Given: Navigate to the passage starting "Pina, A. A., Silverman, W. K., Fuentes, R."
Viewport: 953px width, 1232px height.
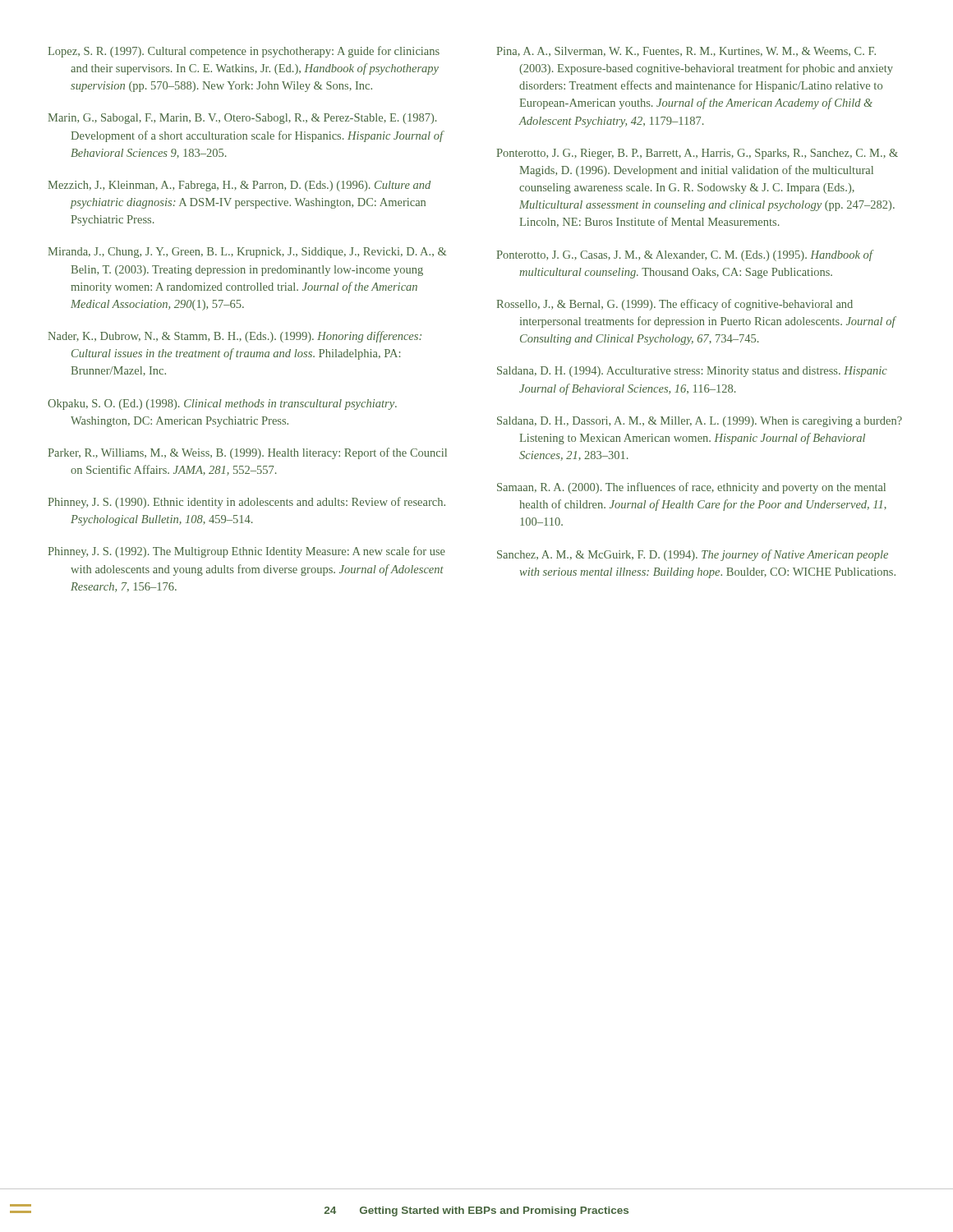Looking at the screenshot, I should [695, 86].
